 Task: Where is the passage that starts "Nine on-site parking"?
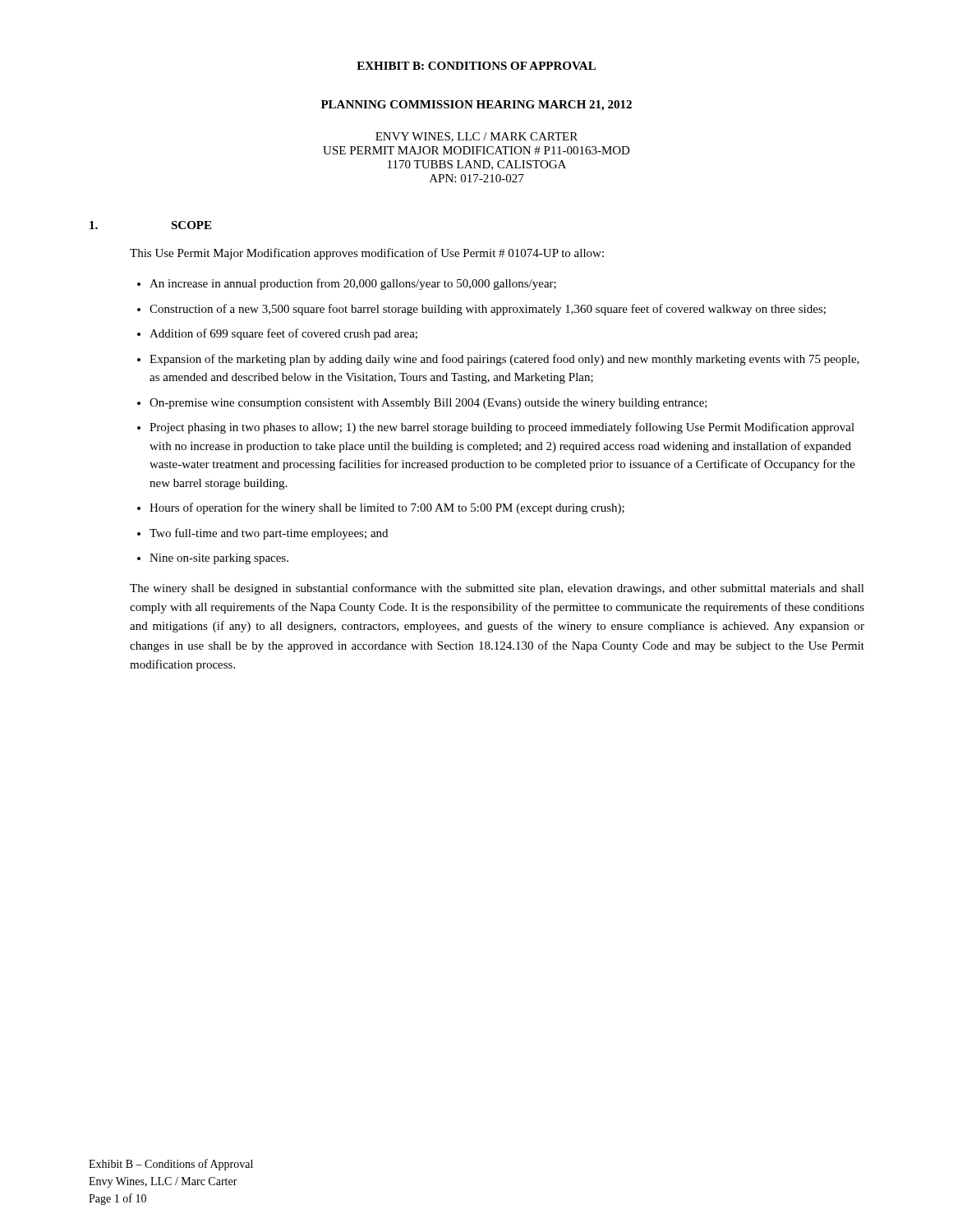pyautogui.click(x=219, y=559)
